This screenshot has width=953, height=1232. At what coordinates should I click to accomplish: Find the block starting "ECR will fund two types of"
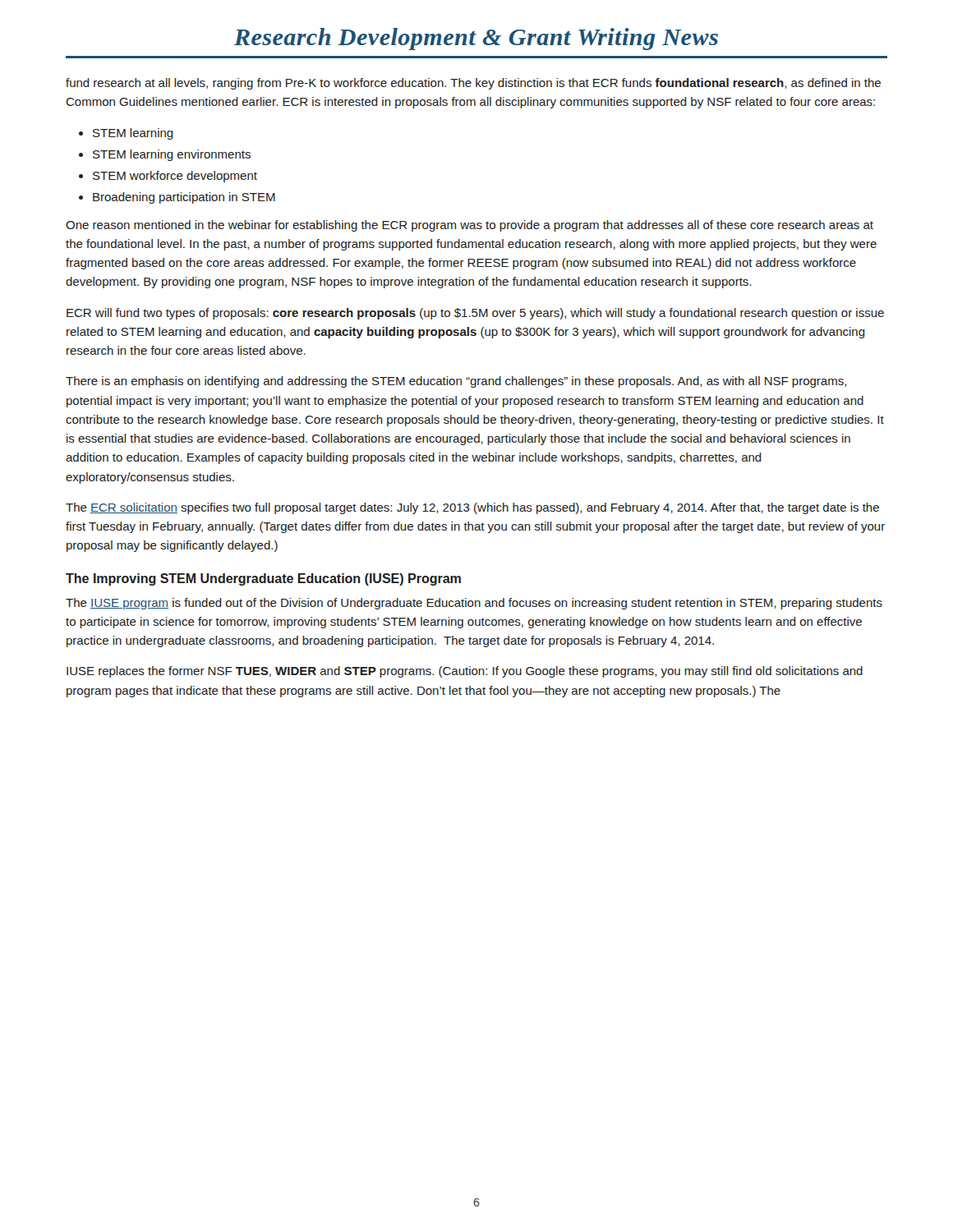click(475, 331)
